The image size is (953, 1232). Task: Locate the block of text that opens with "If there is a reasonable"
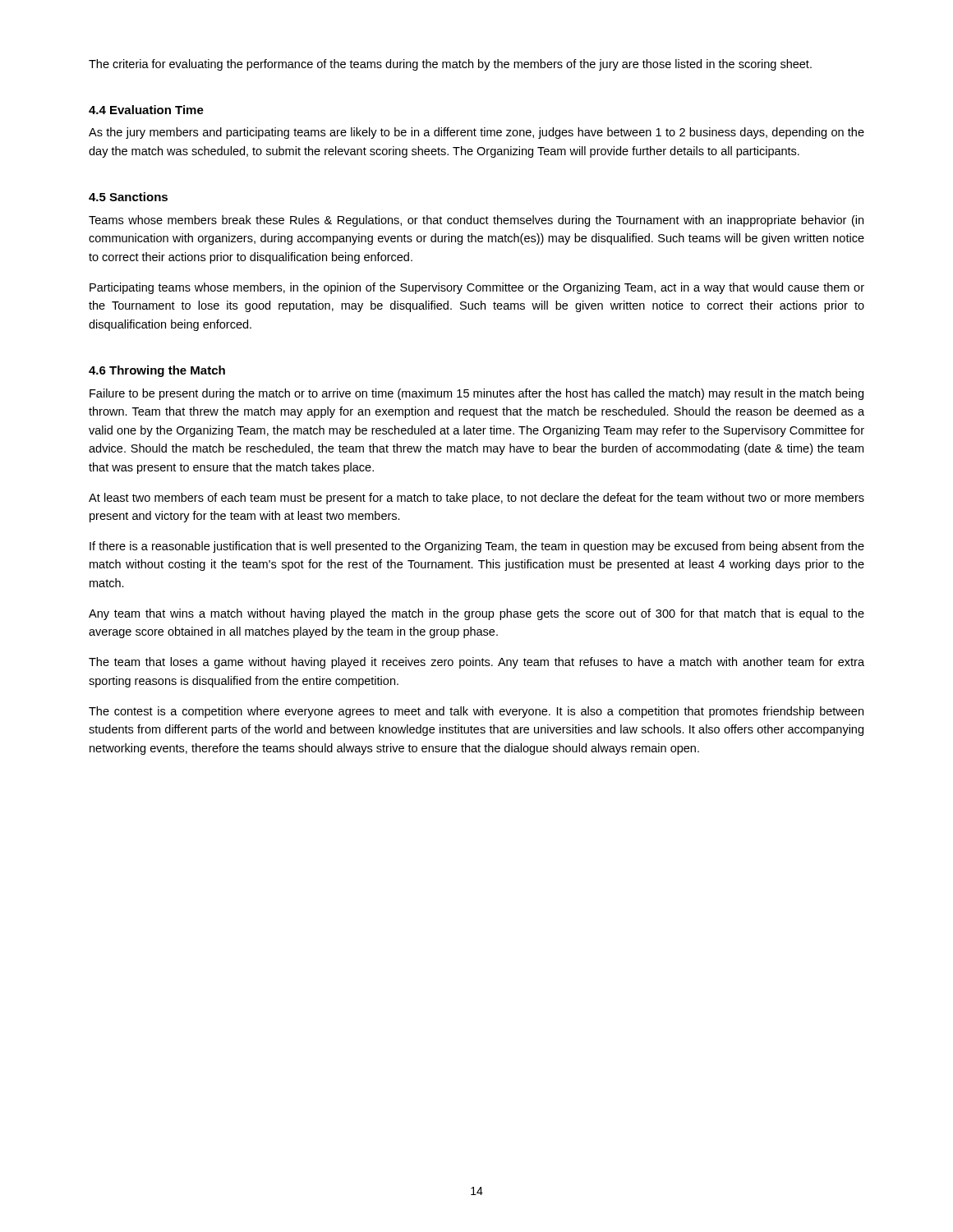coord(476,565)
